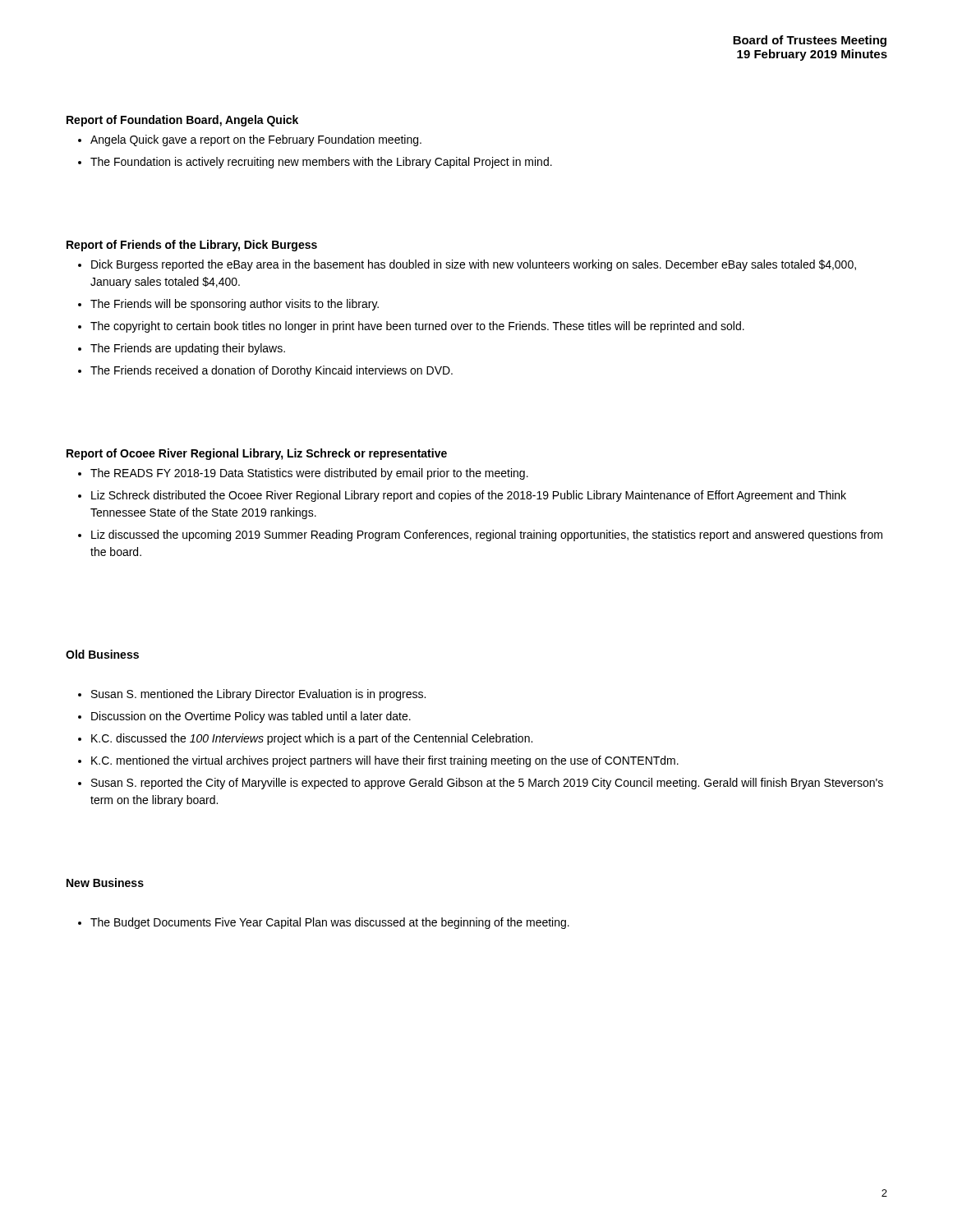This screenshot has height=1232, width=953.
Task: Locate the text block starting "Dick Burgess reported the"
Action: pyautogui.click(x=474, y=273)
